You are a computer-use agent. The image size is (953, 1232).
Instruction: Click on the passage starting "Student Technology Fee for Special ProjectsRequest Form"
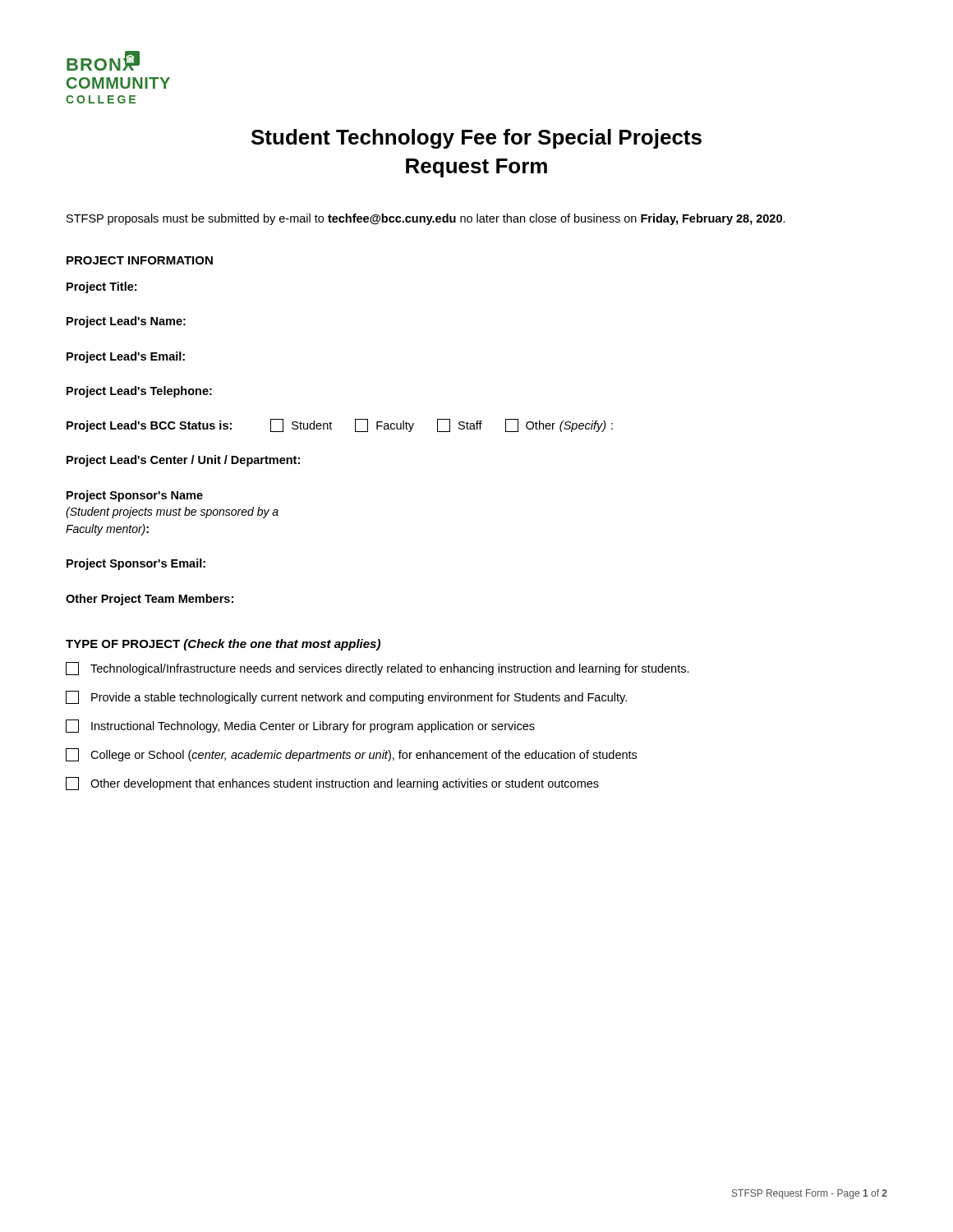(x=476, y=152)
